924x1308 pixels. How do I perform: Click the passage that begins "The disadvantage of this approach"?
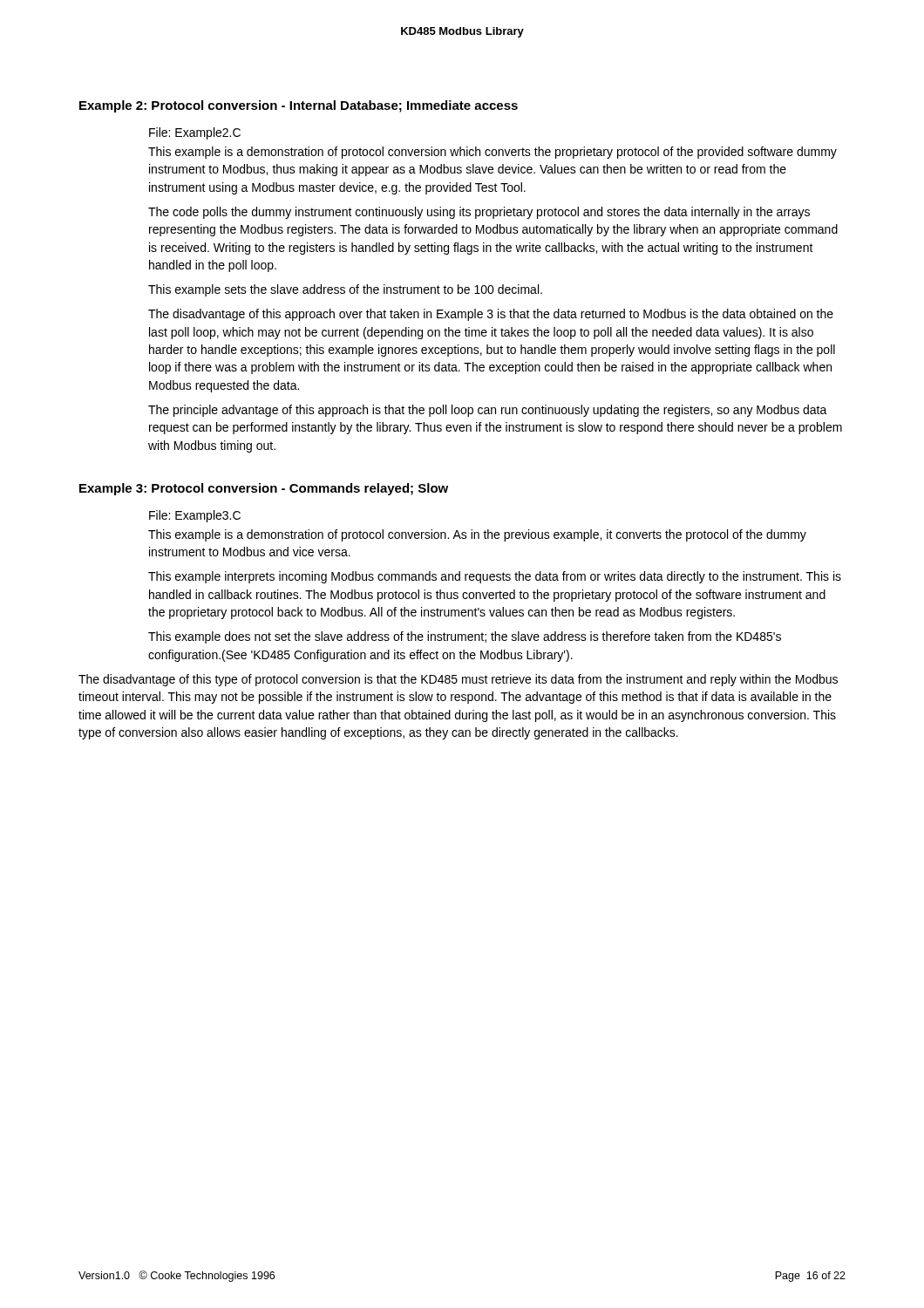click(x=492, y=350)
